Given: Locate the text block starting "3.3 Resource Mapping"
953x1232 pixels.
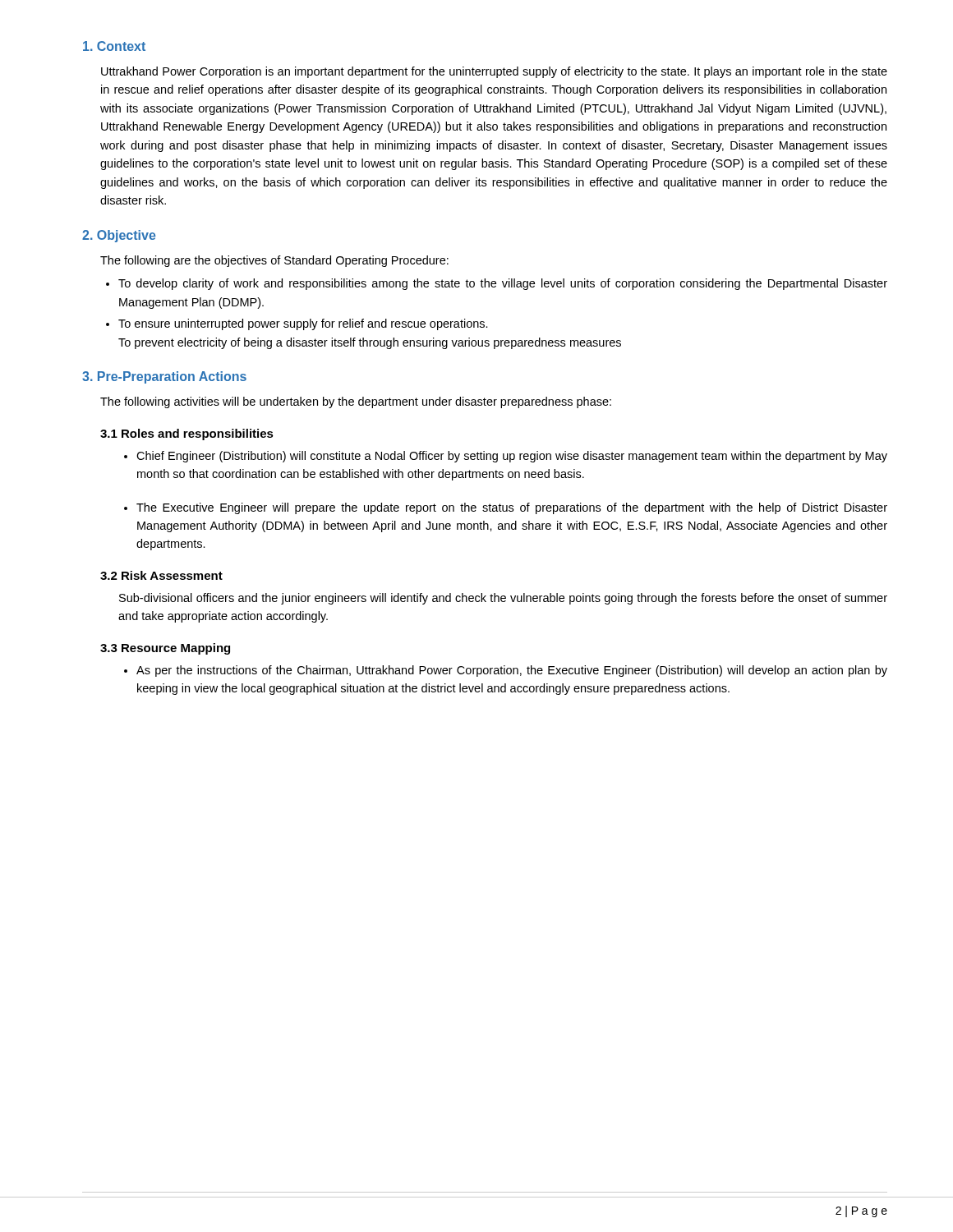Looking at the screenshot, I should [x=166, y=647].
